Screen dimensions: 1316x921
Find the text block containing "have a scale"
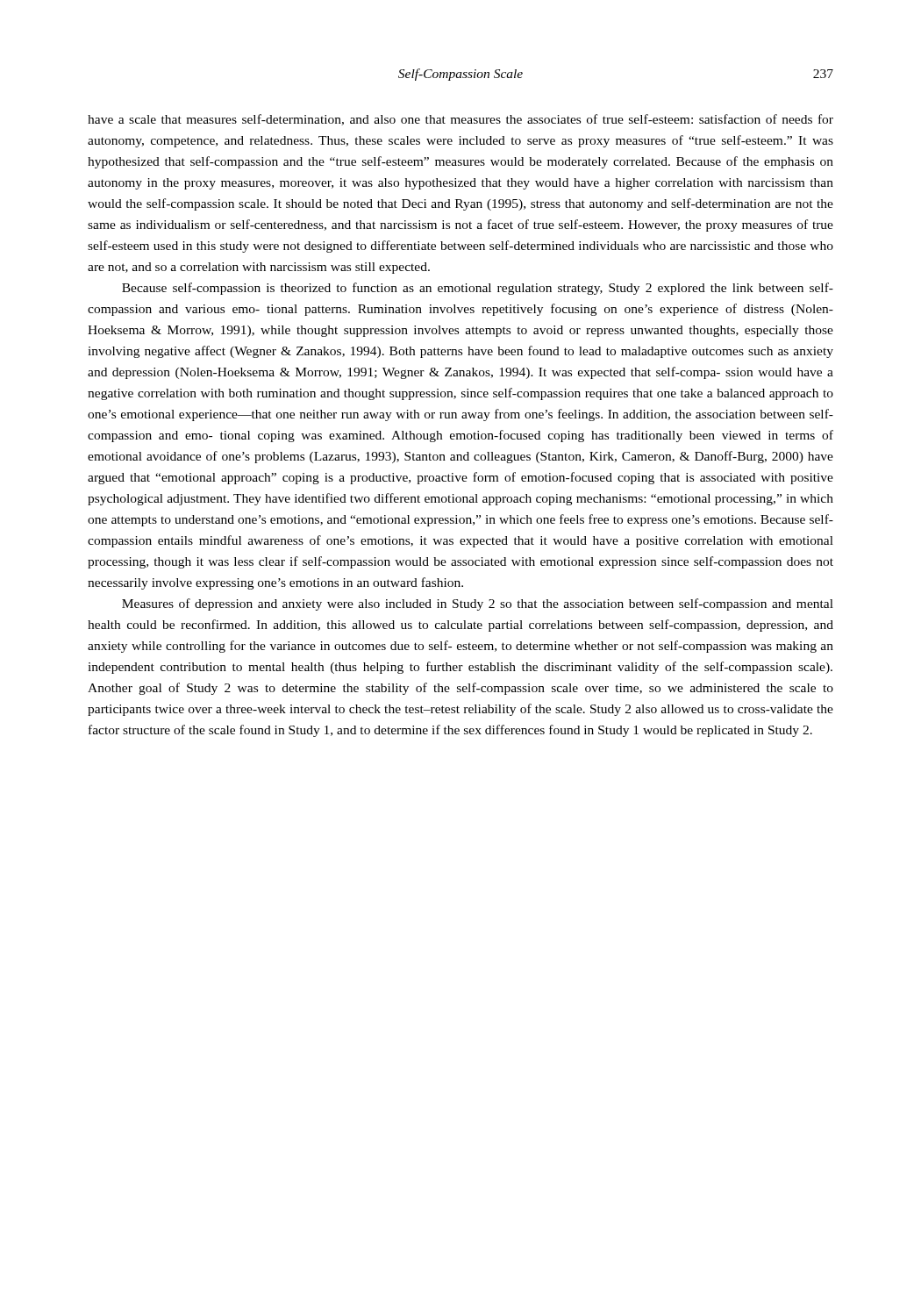(x=460, y=193)
